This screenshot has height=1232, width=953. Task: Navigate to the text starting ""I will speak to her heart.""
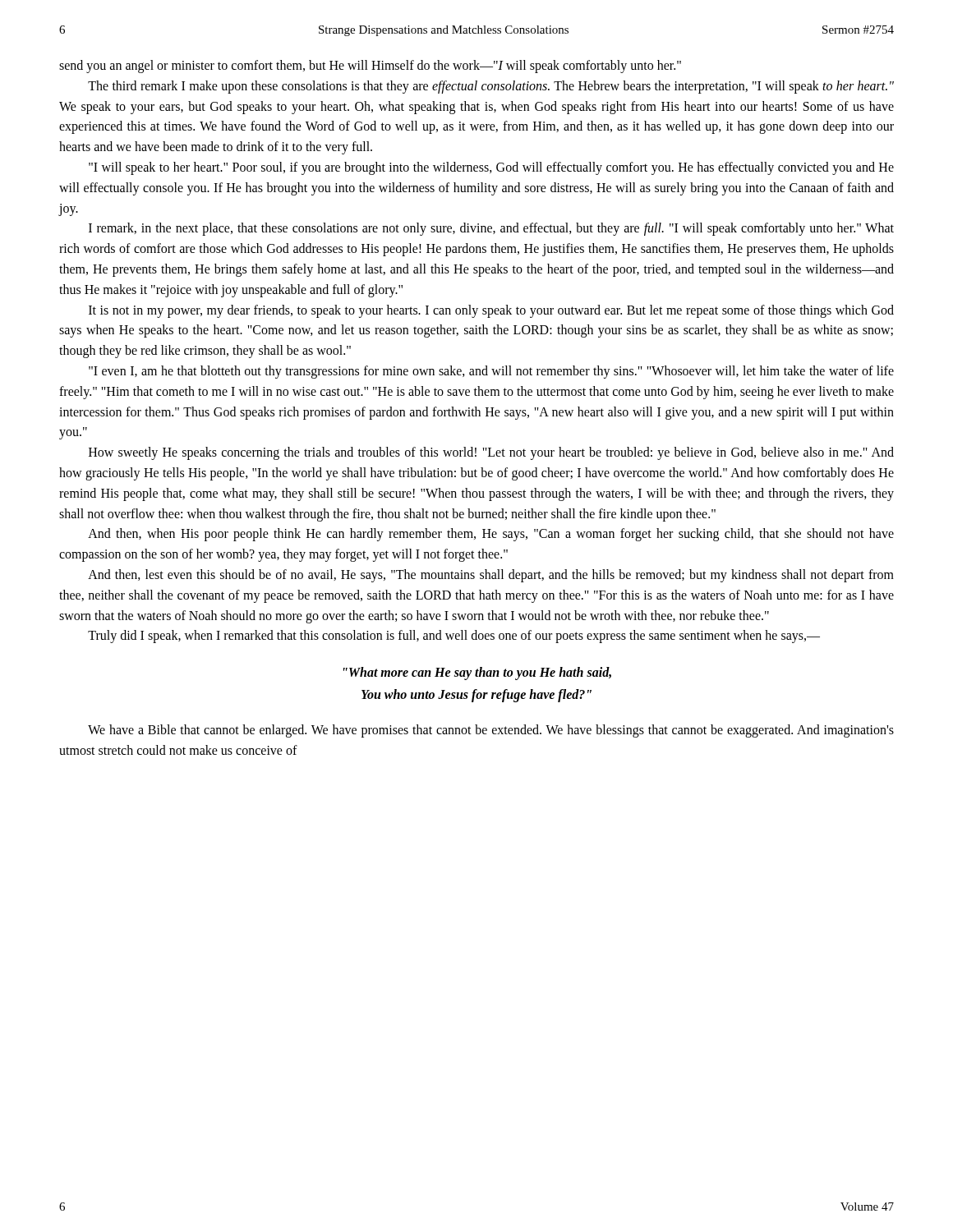click(x=476, y=188)
